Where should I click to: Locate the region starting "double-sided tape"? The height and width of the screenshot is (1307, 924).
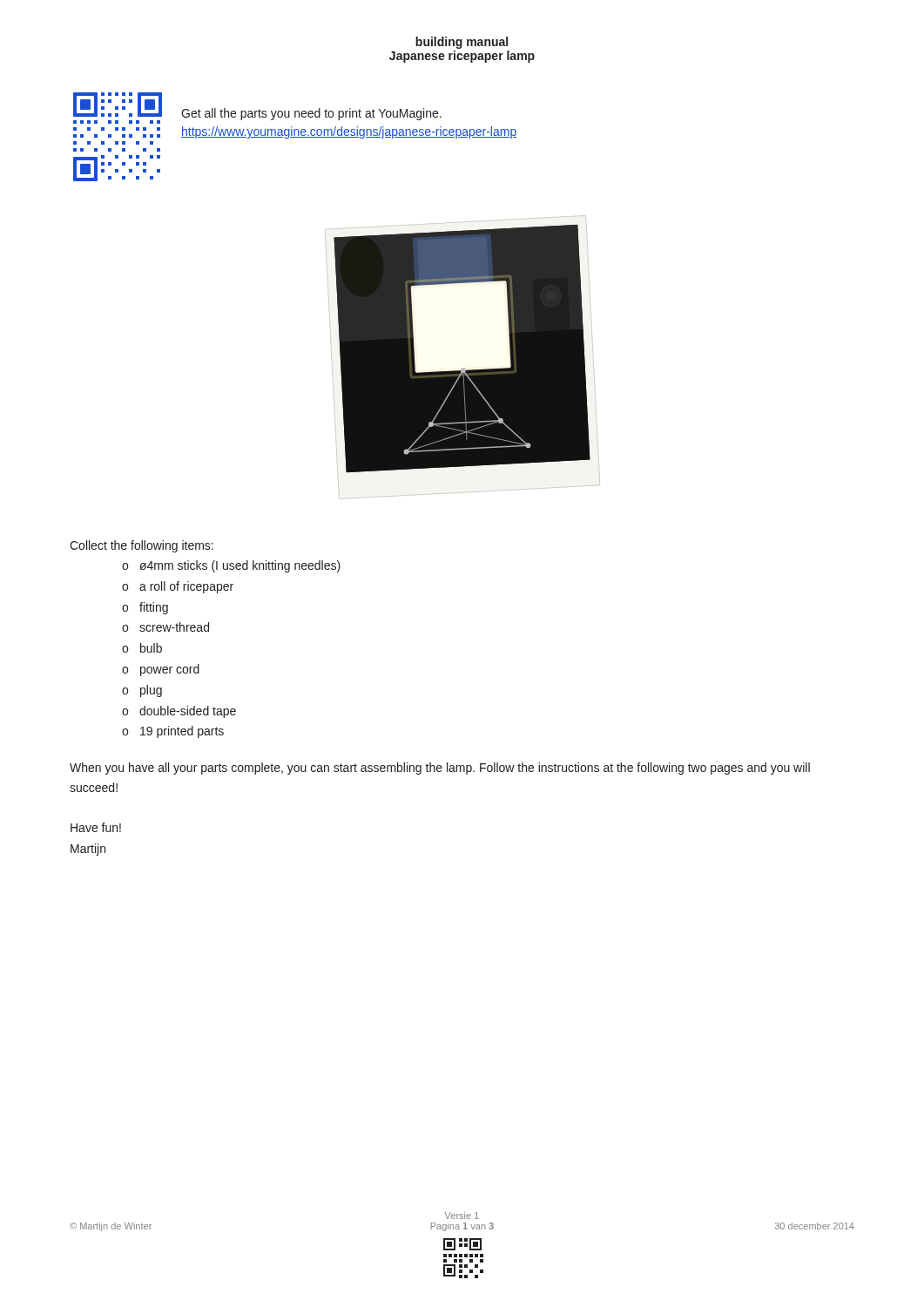coord(188,711)
